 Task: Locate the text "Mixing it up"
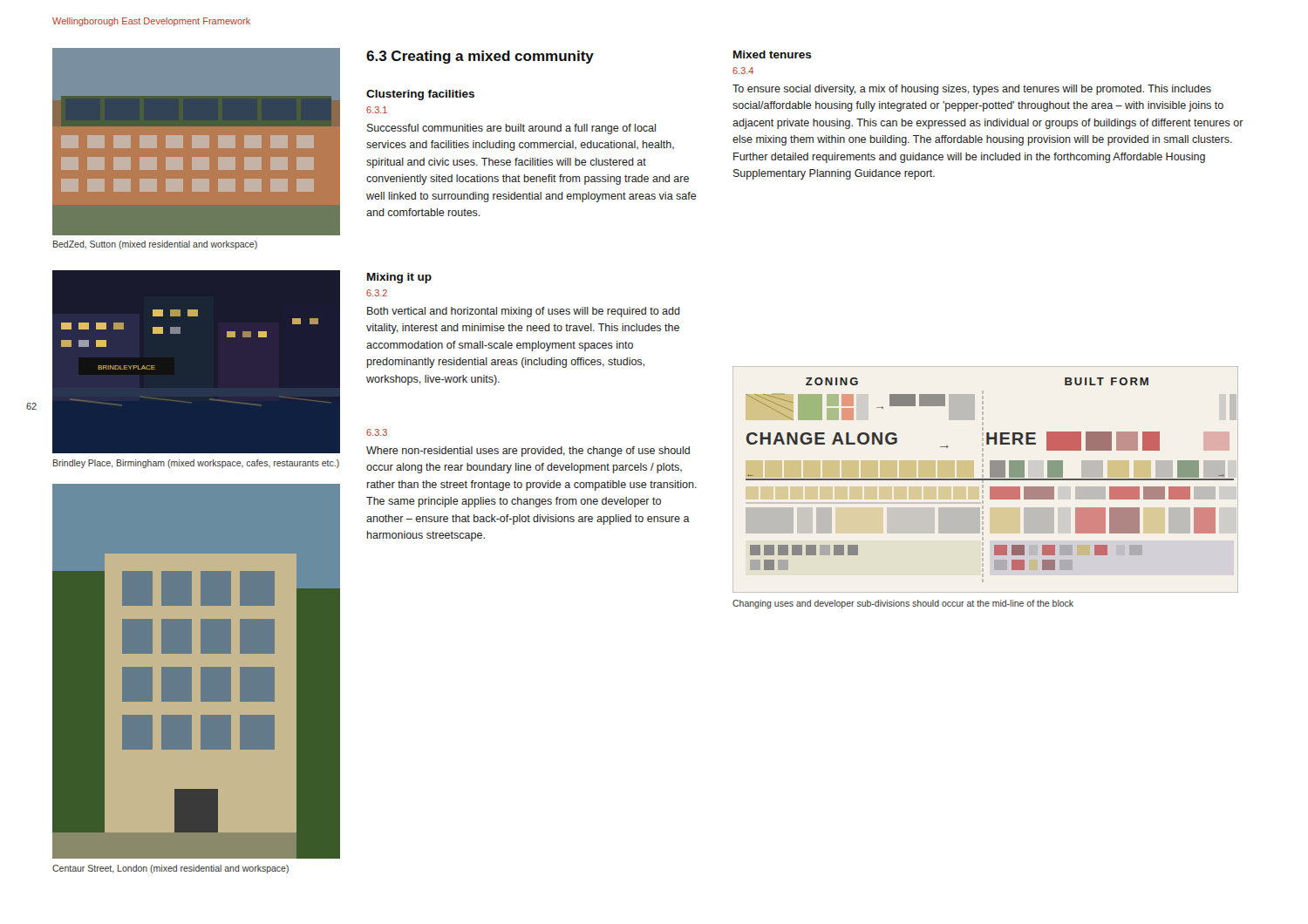[x=399, y=277]
